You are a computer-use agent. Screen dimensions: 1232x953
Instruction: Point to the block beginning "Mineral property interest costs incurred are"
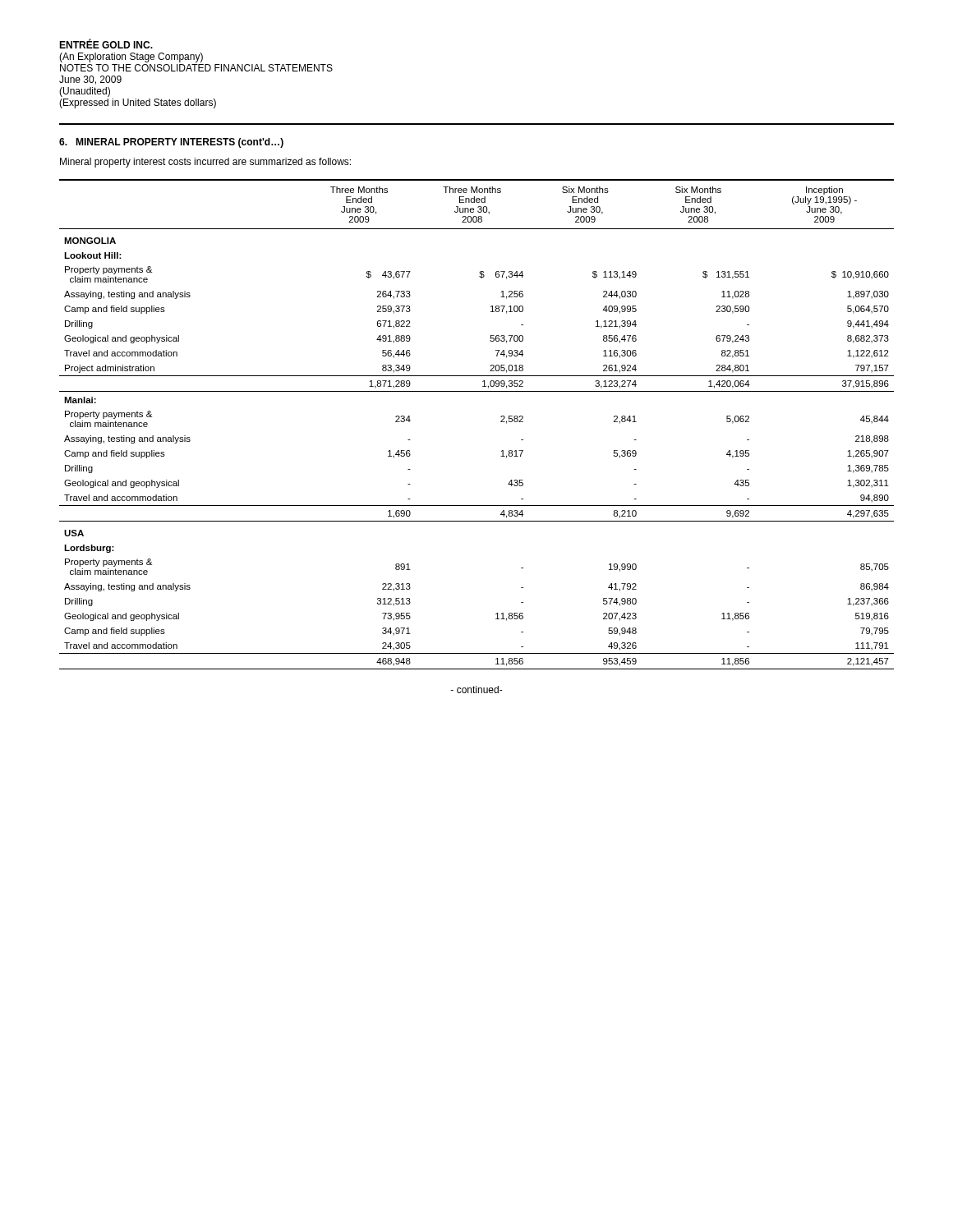[x=205, y=162]
